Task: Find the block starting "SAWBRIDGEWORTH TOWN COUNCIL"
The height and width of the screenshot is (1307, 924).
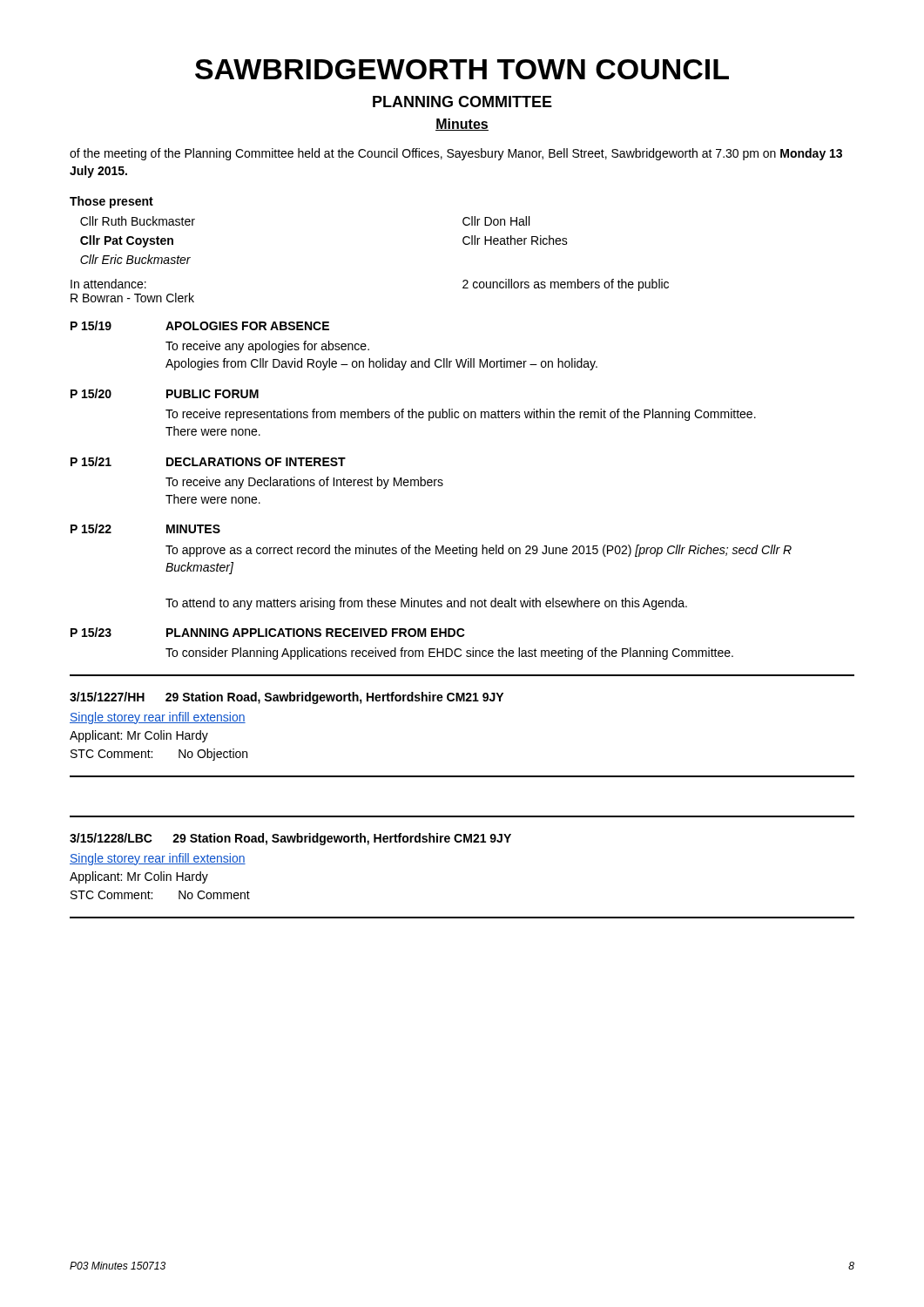Action: pyautogui.click(x=462, y=69)
